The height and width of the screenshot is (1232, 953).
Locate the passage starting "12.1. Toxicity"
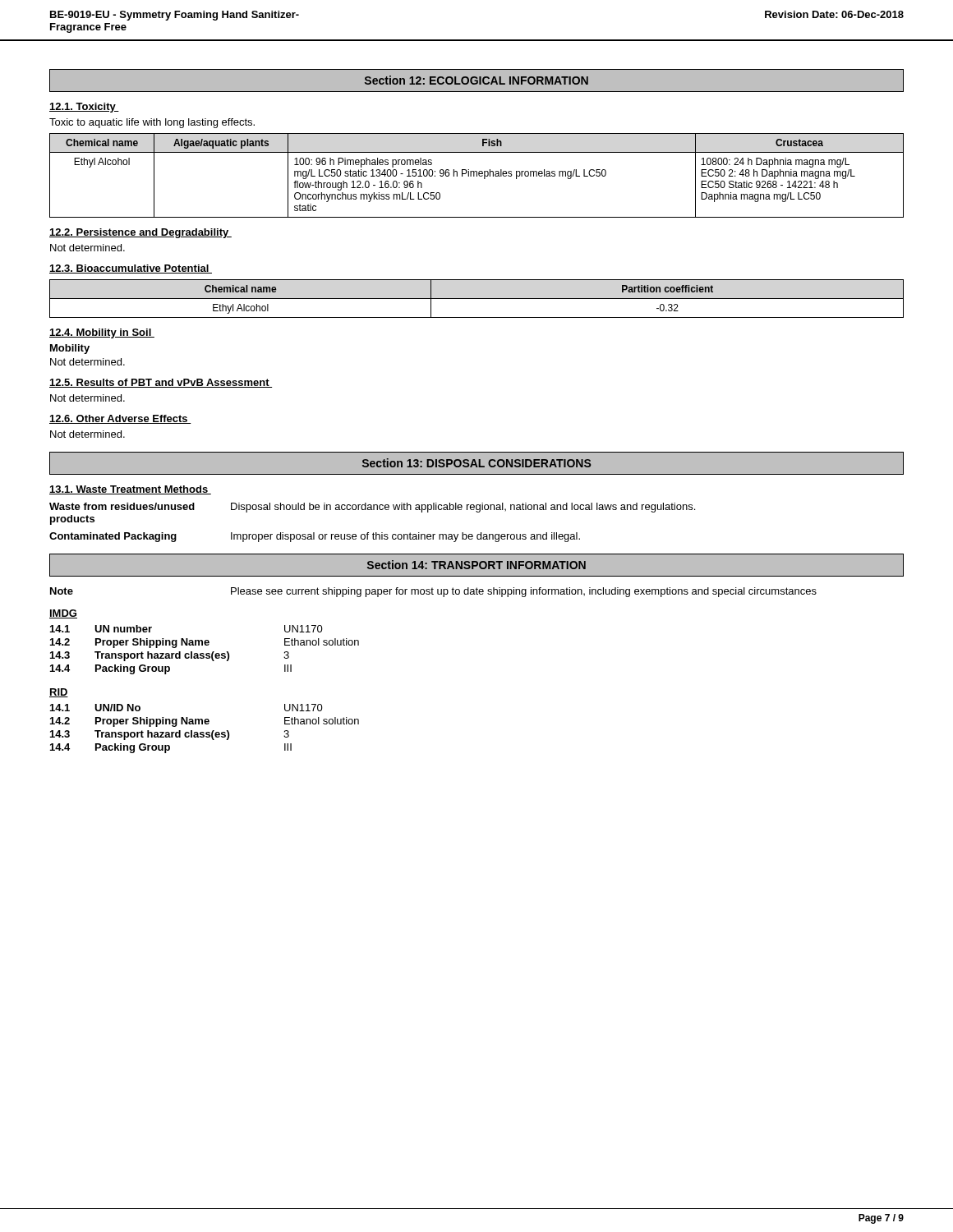pos(84,106)
